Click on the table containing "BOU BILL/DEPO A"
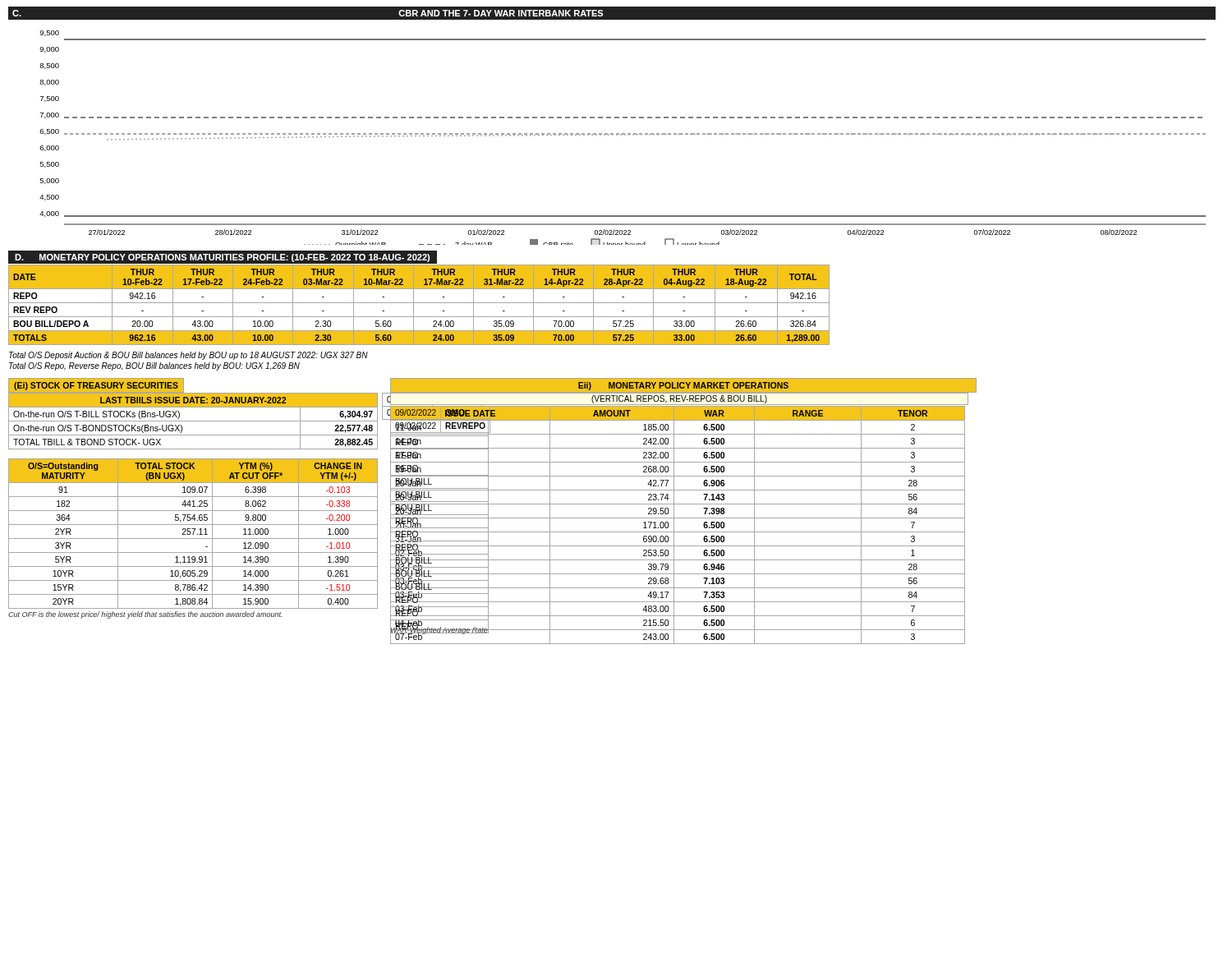Viewport: 1232px width, 953px height. (419, 305)
